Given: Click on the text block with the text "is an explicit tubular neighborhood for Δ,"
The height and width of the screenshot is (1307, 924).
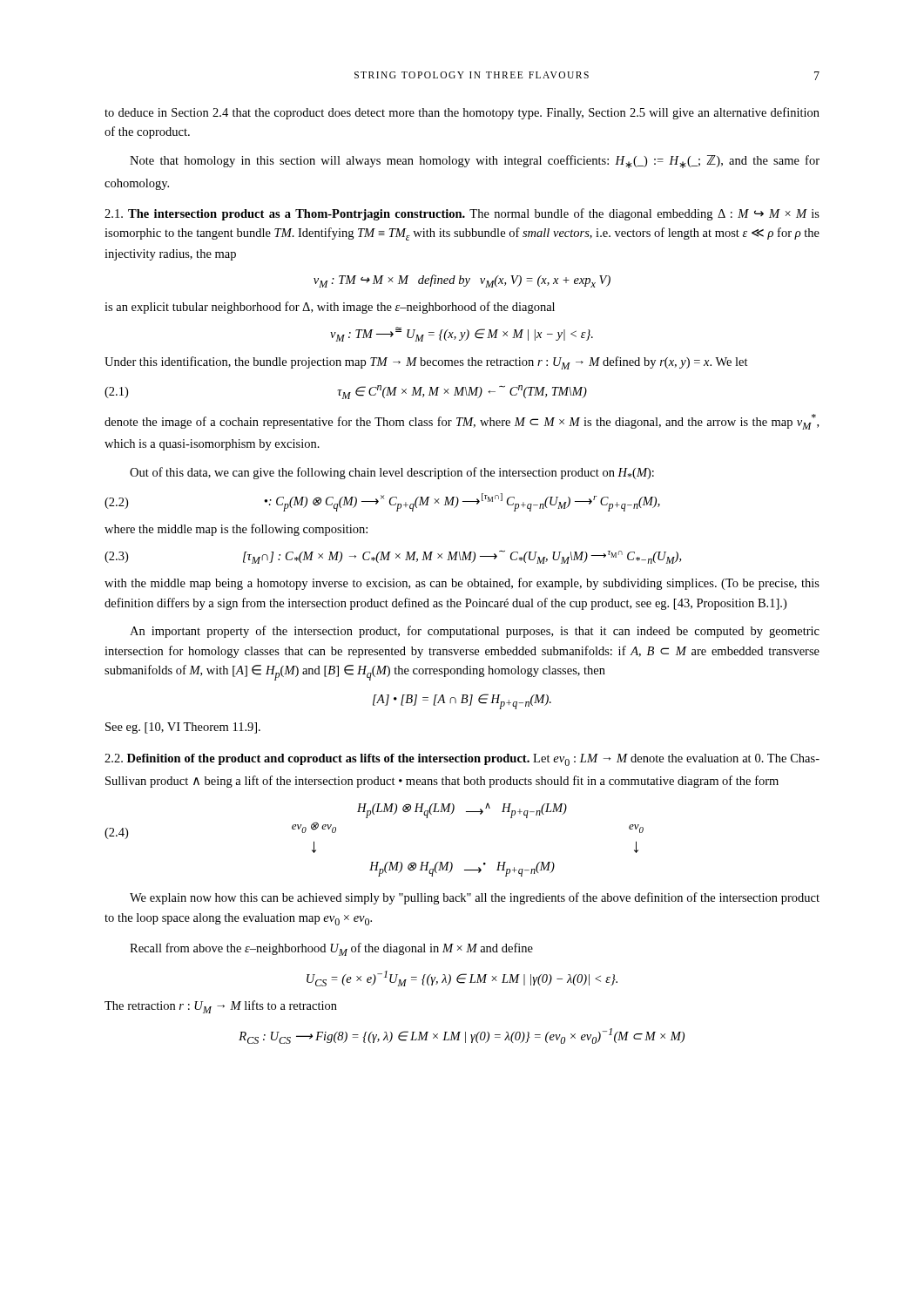Looking at the screenshot, I should 330,307.
